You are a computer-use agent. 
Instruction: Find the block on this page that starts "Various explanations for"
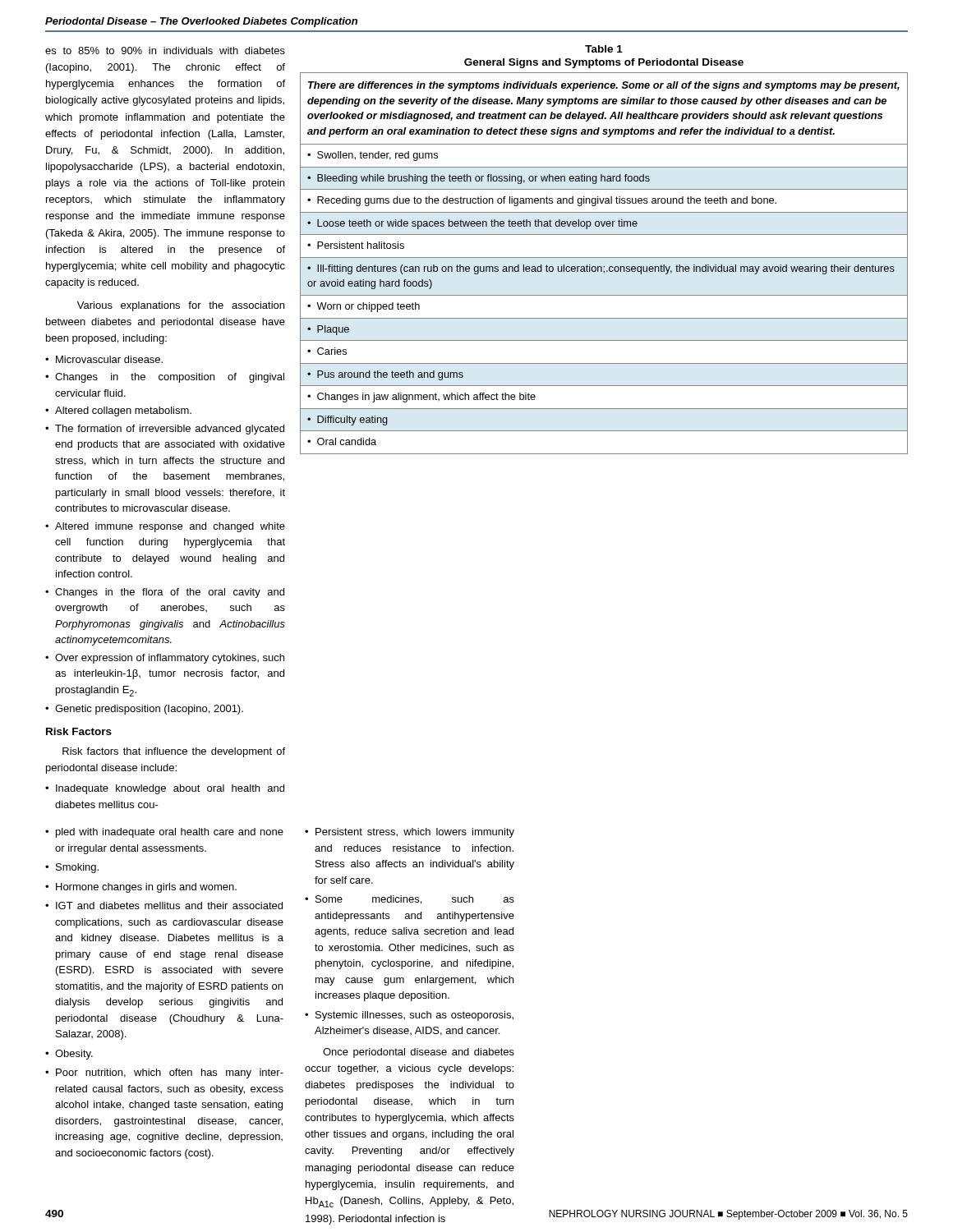tap(165, 322)
